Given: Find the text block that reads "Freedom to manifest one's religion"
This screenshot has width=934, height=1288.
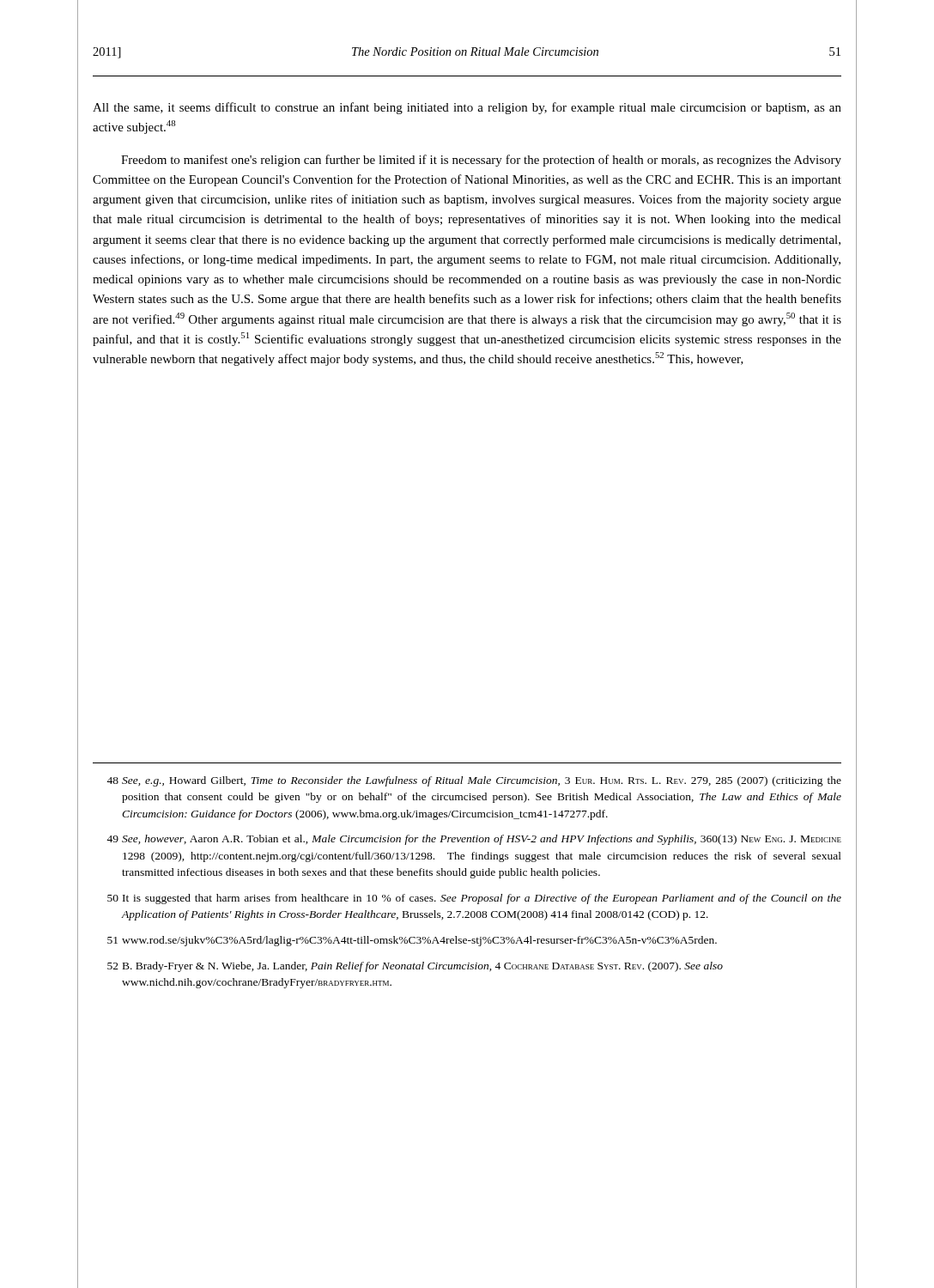Looking at the screenshot, I should click(x=467, y=259).
